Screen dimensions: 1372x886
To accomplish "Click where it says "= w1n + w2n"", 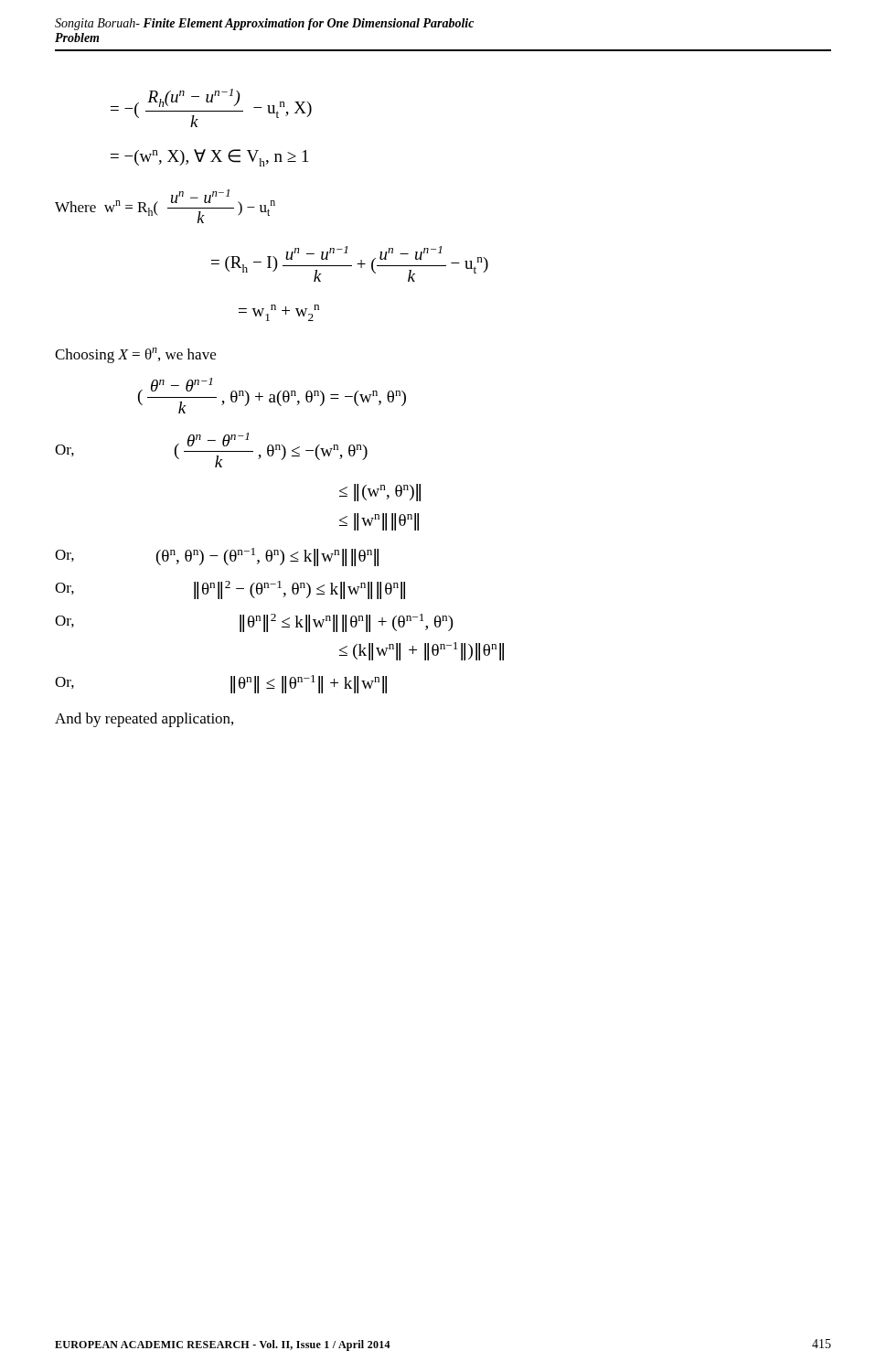I will point(279,311).
